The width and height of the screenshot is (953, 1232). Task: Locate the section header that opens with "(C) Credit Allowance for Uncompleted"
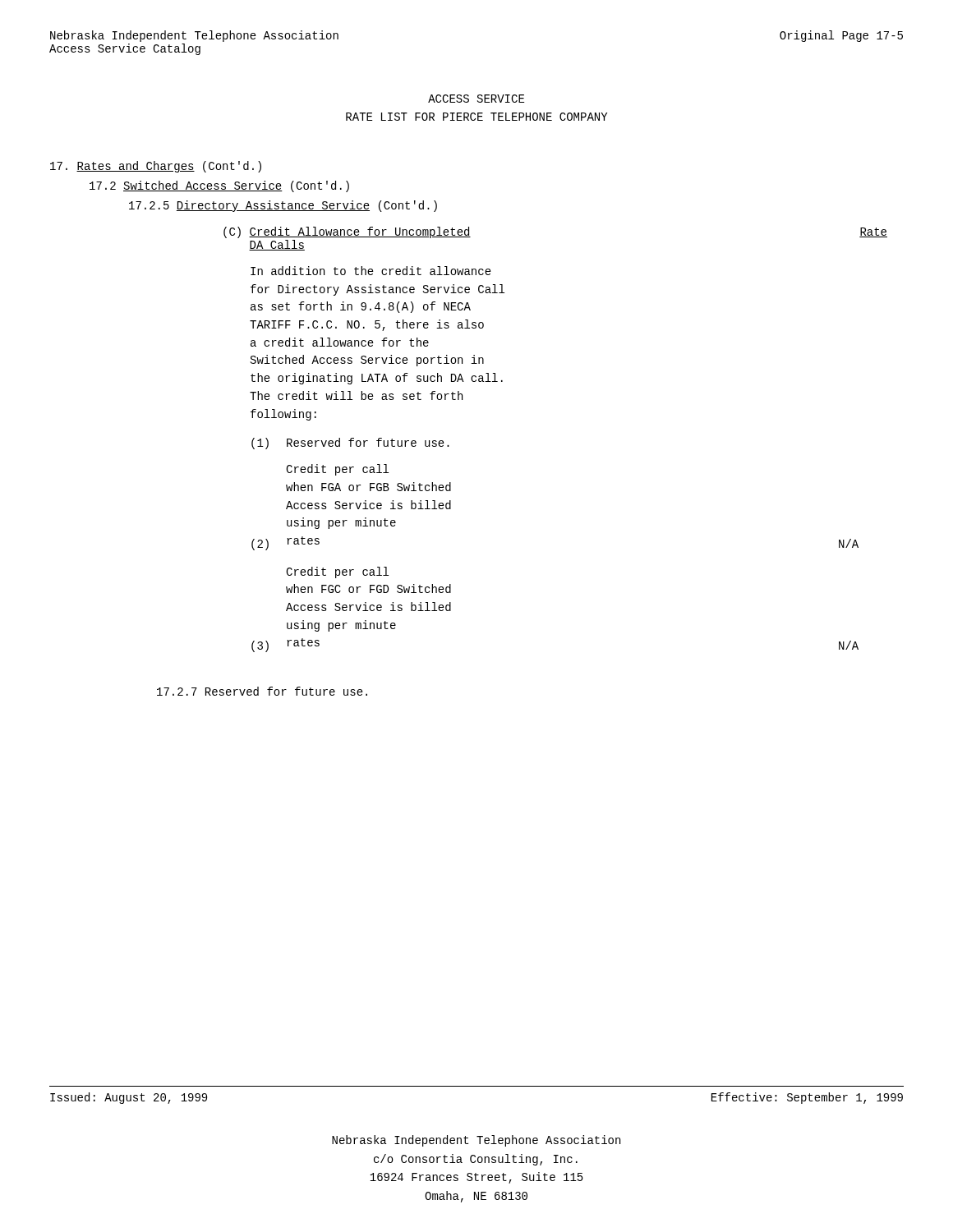pos(338,232)
